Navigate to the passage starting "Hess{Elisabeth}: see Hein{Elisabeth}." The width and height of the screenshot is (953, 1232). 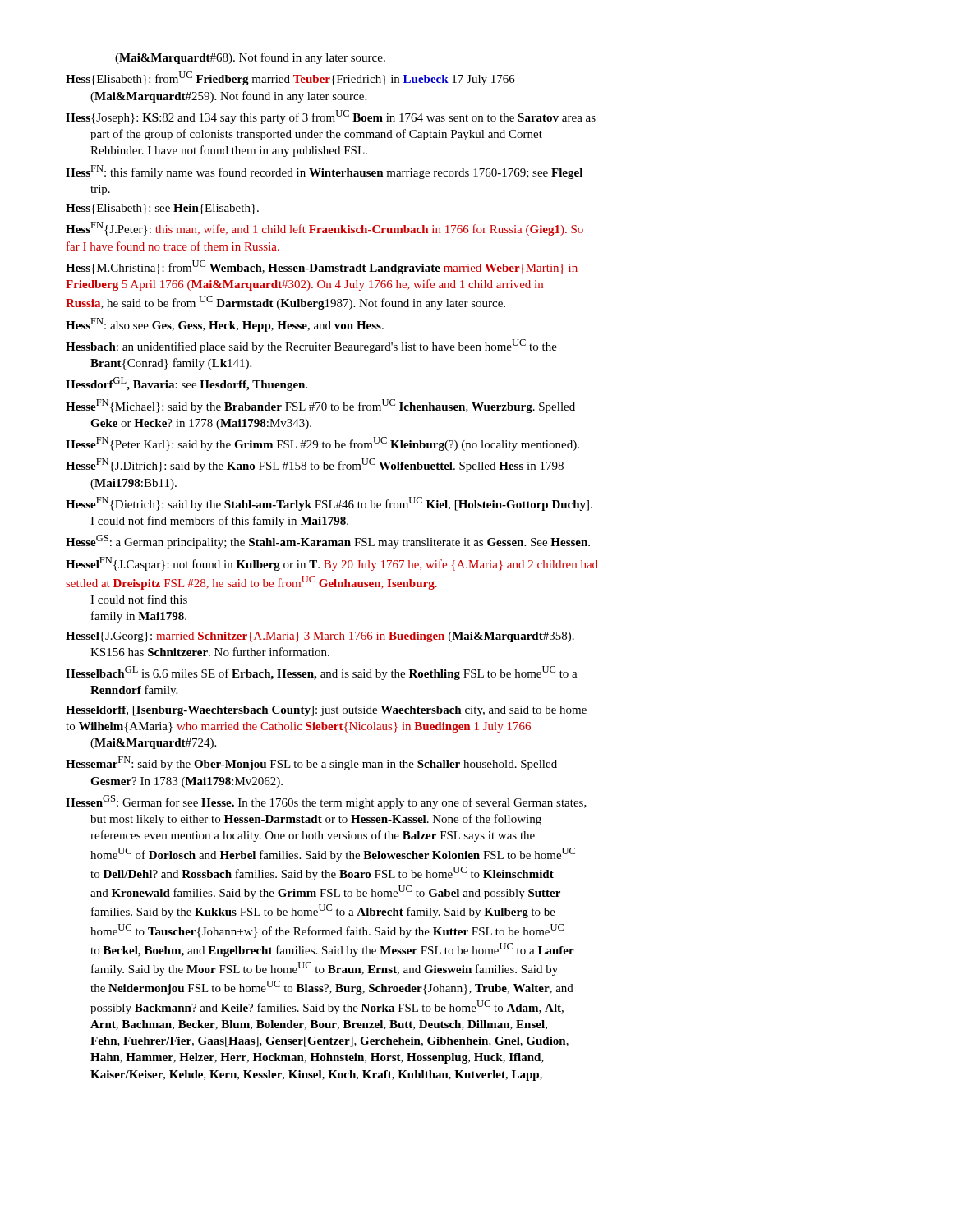(163, 208)
